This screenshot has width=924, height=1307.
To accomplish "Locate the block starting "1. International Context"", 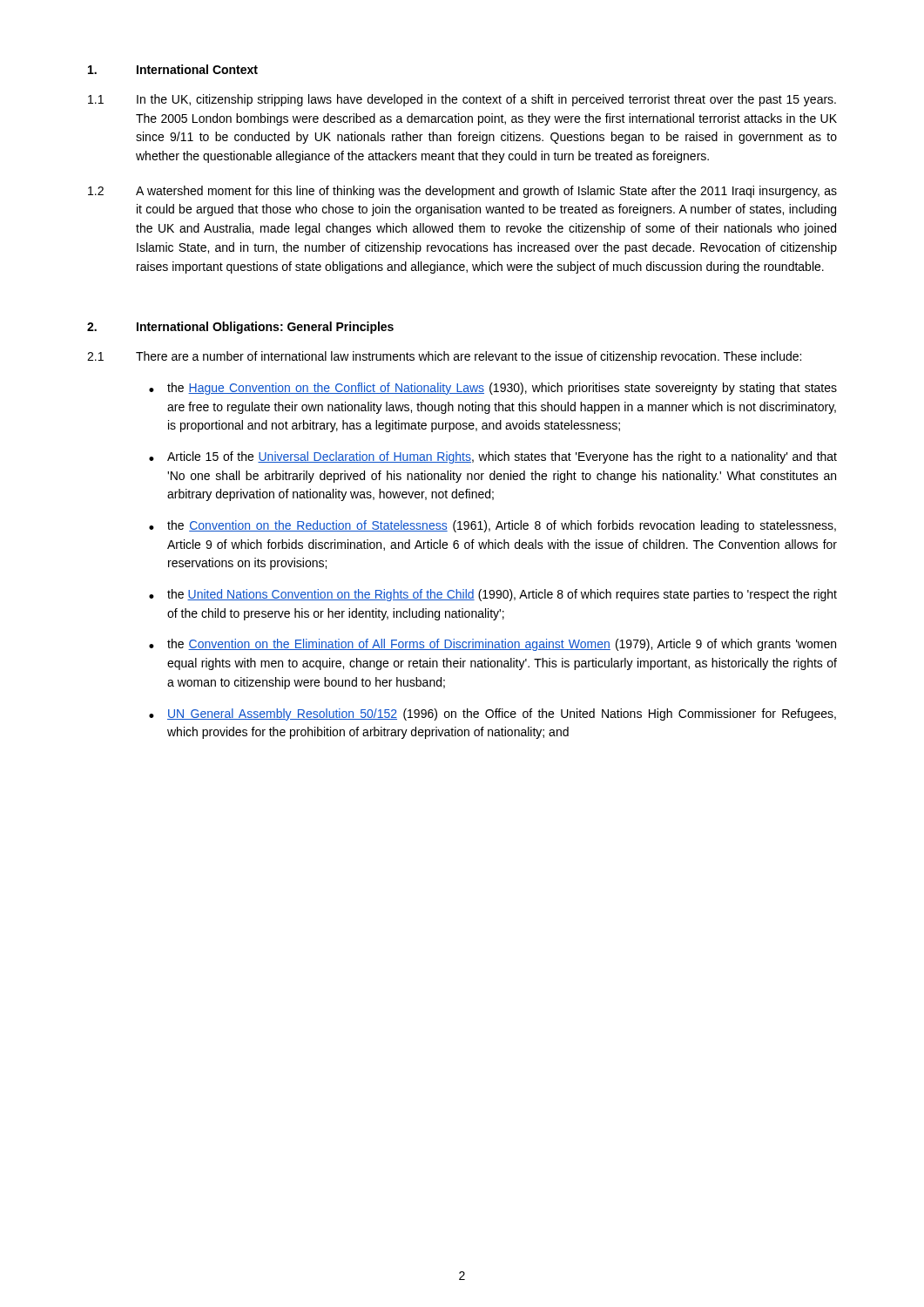I will [x=172, y=70].
